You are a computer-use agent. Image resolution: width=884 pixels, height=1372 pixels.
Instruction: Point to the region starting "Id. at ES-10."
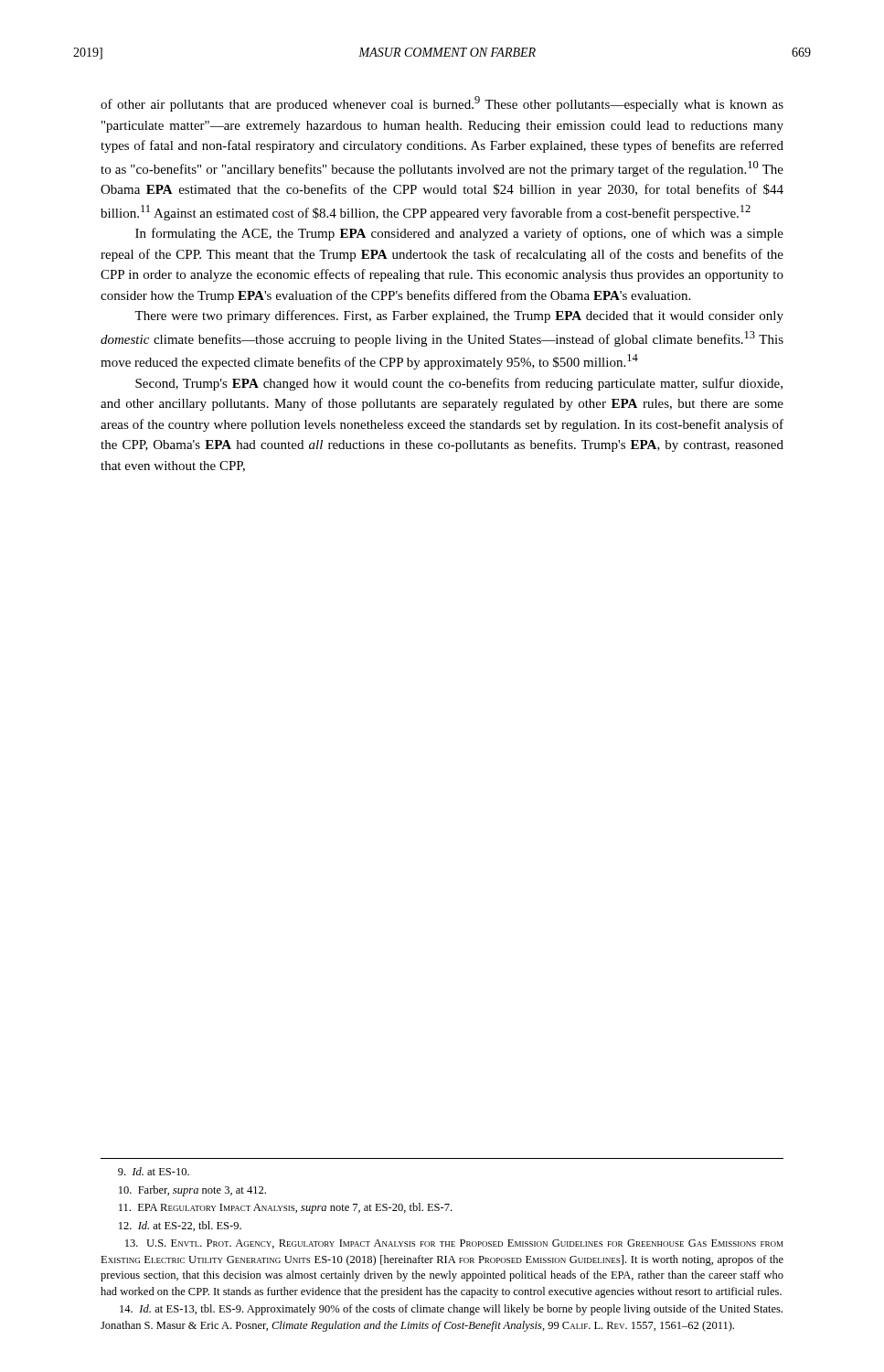145,1172
